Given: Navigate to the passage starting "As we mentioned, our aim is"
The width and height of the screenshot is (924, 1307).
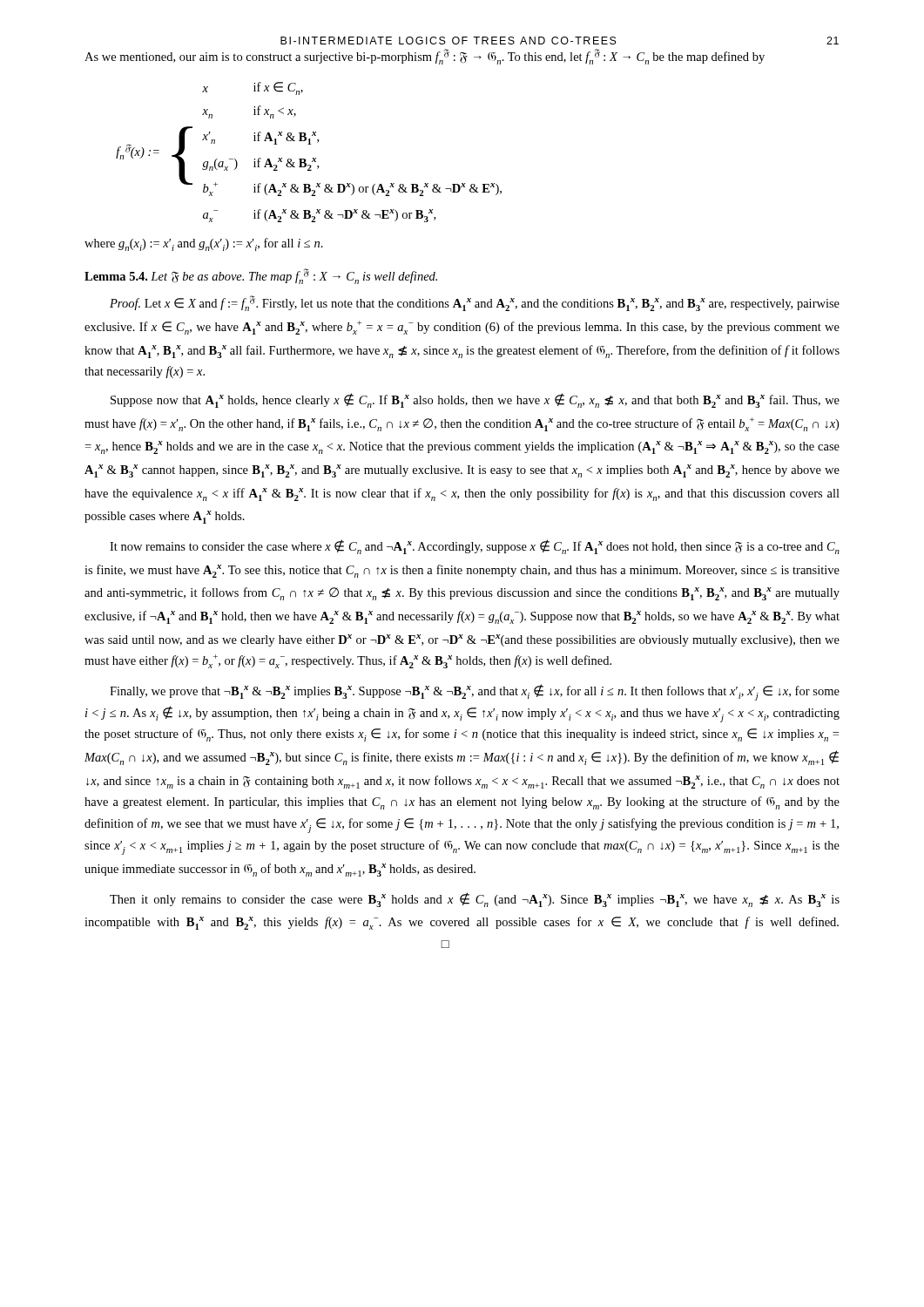Looking at the screenshot, I should pyautogui.click(x=462, y=57).
